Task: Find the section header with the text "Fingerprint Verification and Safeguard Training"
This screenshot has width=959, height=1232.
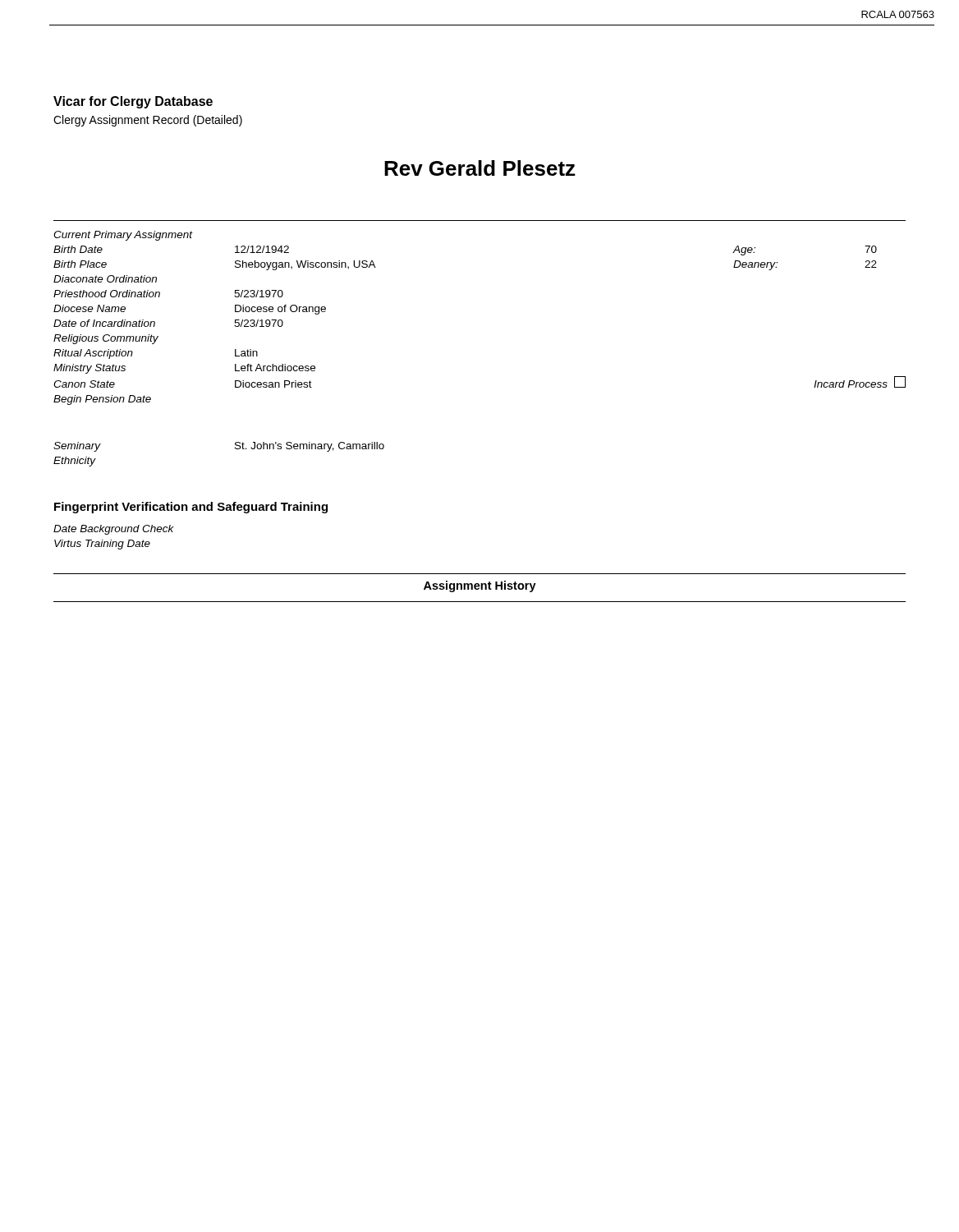Action: click(x=191, y=506)
